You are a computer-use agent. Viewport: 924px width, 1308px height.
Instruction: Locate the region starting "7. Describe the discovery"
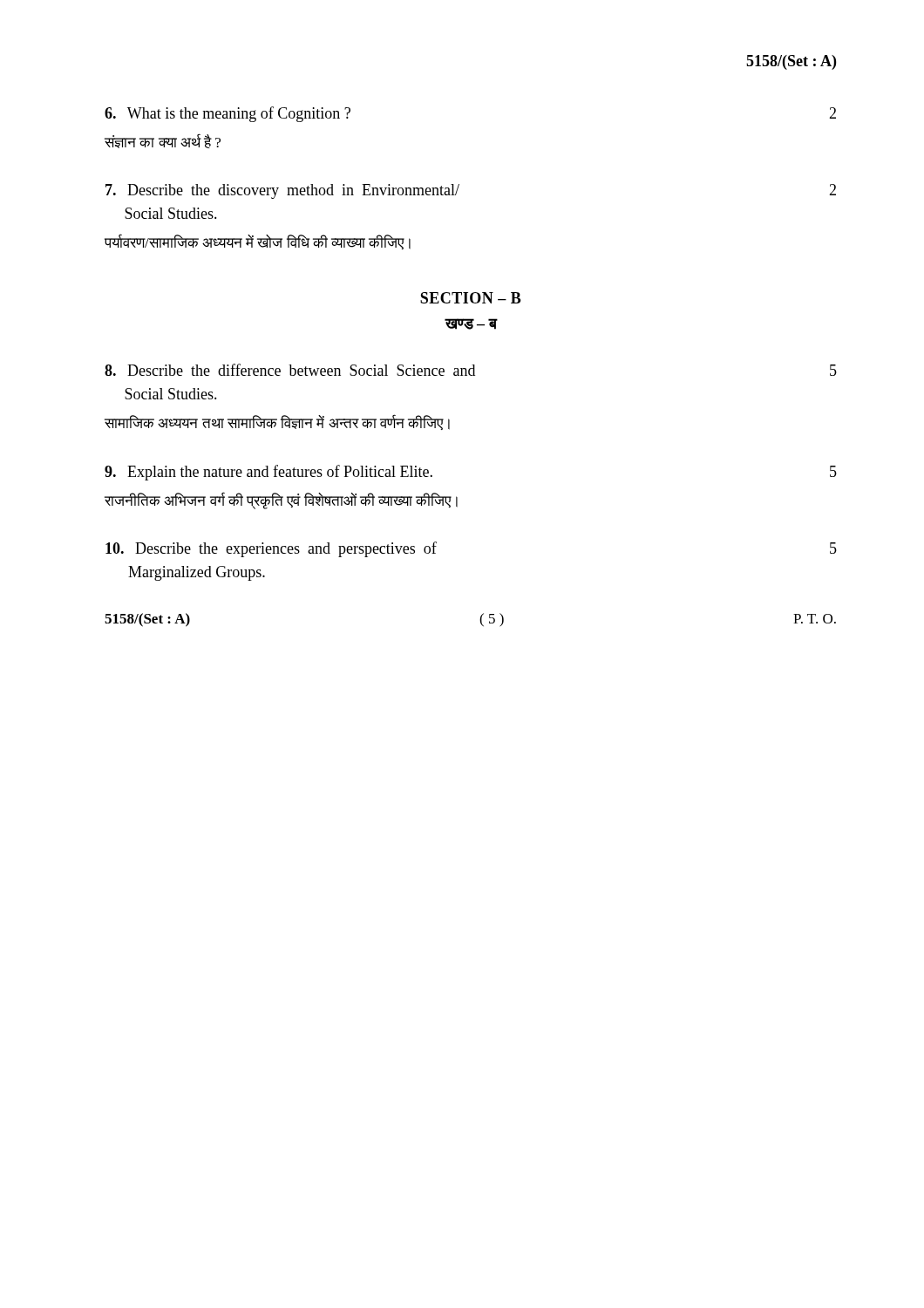coord(312,191)
